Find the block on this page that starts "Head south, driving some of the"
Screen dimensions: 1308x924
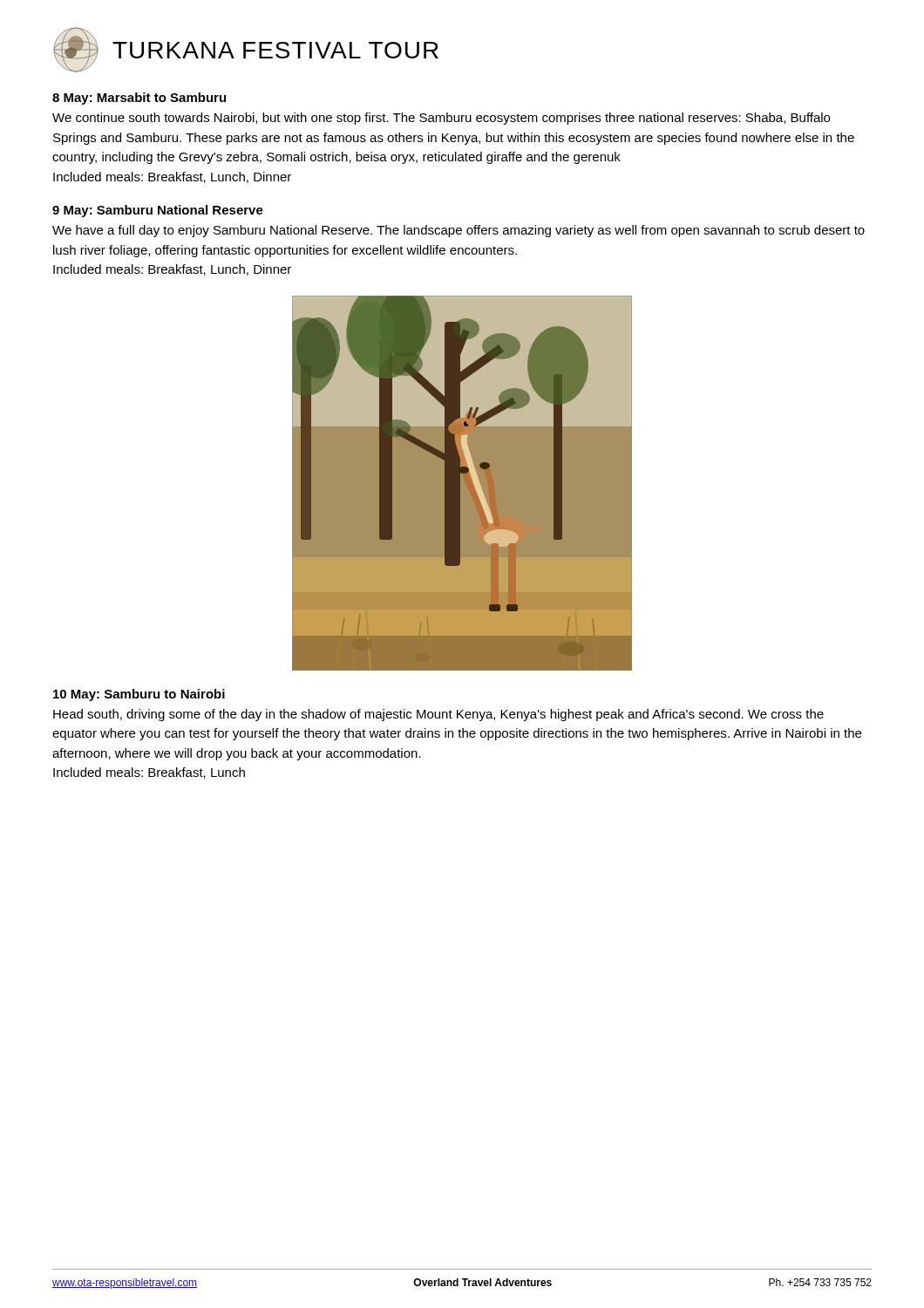462,743
